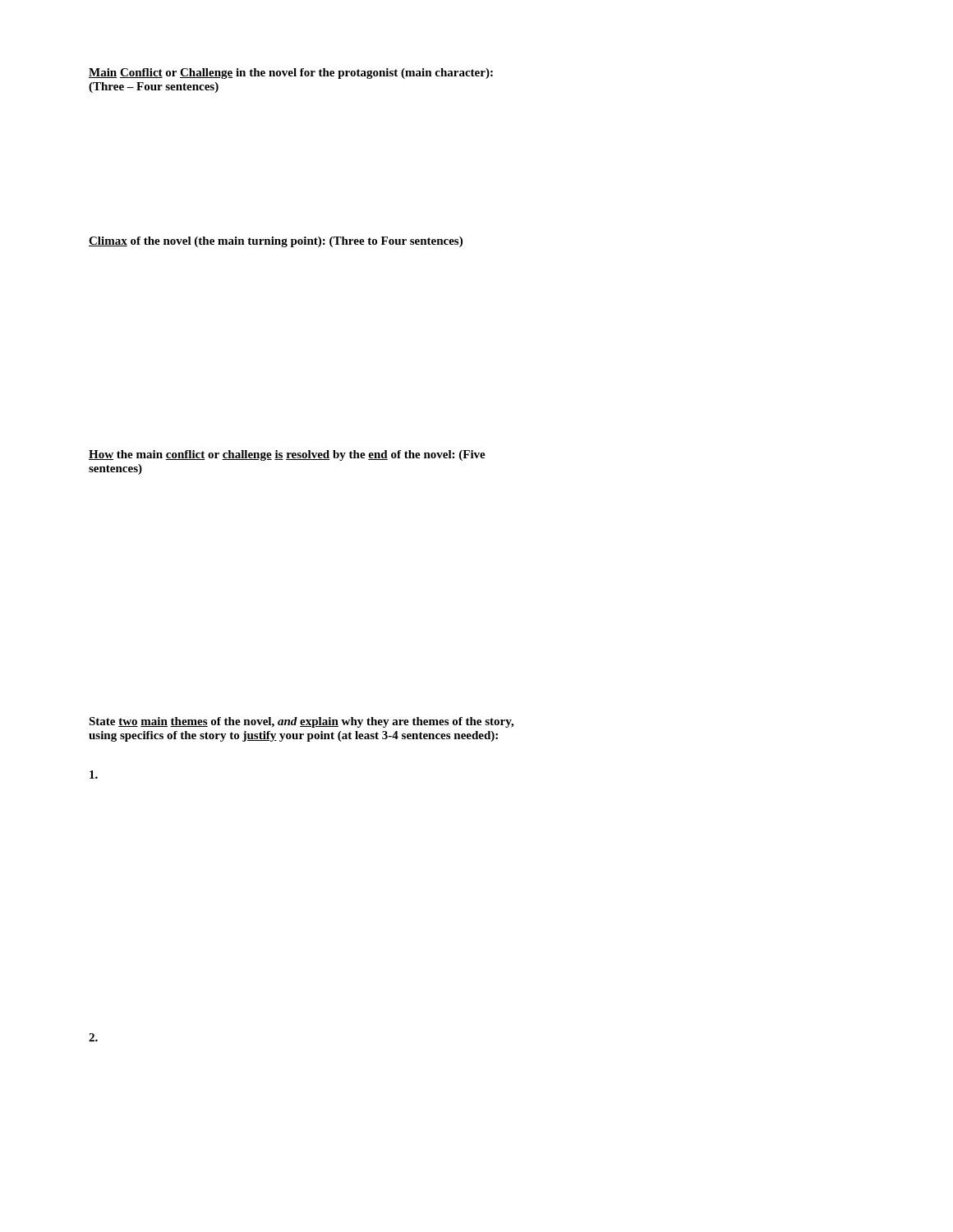Screen dimensions: 1232x953
Task: Navigate to the element starting "State two main themes of"
Action: pyautogui.click(x=301, y=728)
